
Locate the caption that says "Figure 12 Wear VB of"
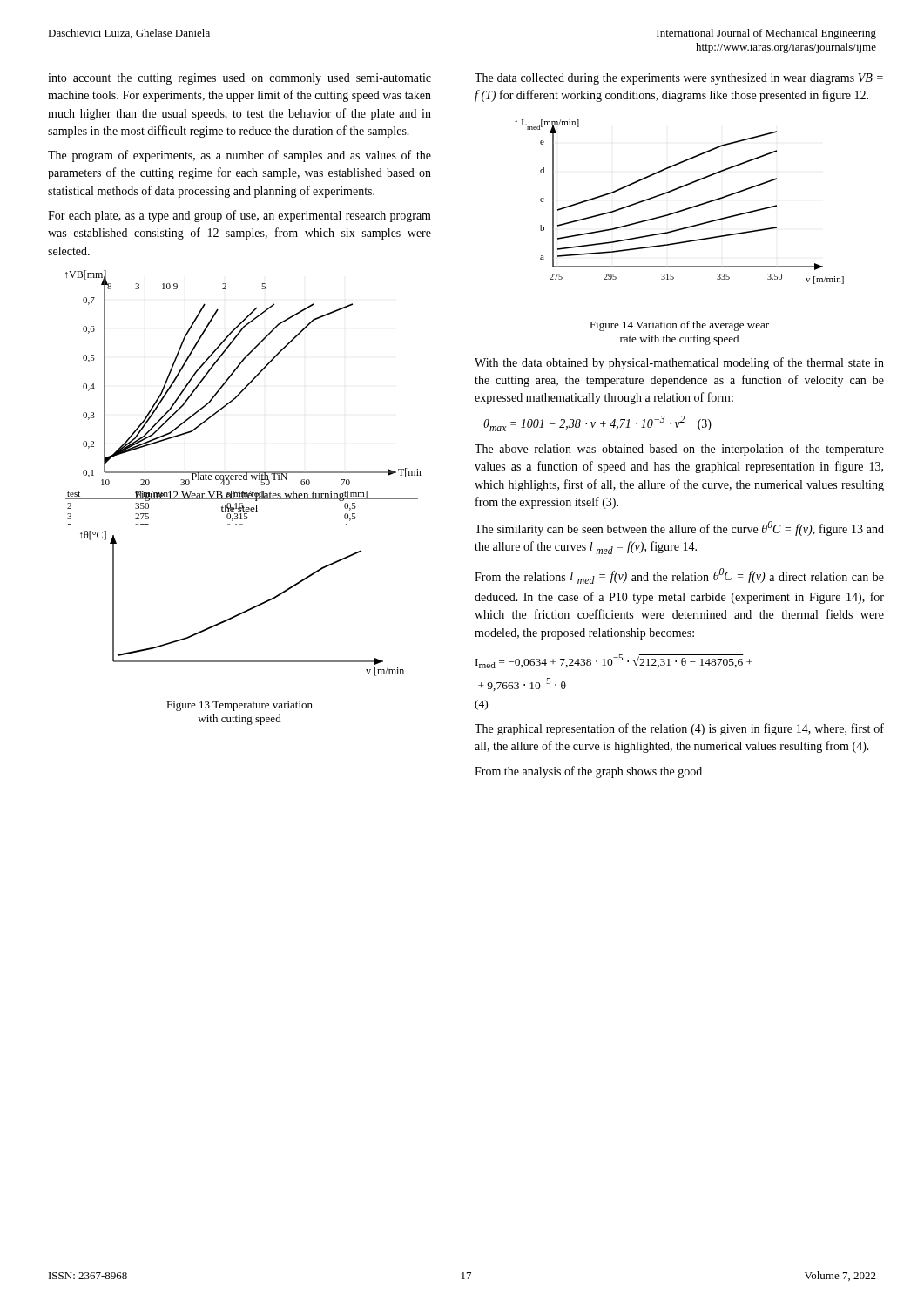pos(240,501)
